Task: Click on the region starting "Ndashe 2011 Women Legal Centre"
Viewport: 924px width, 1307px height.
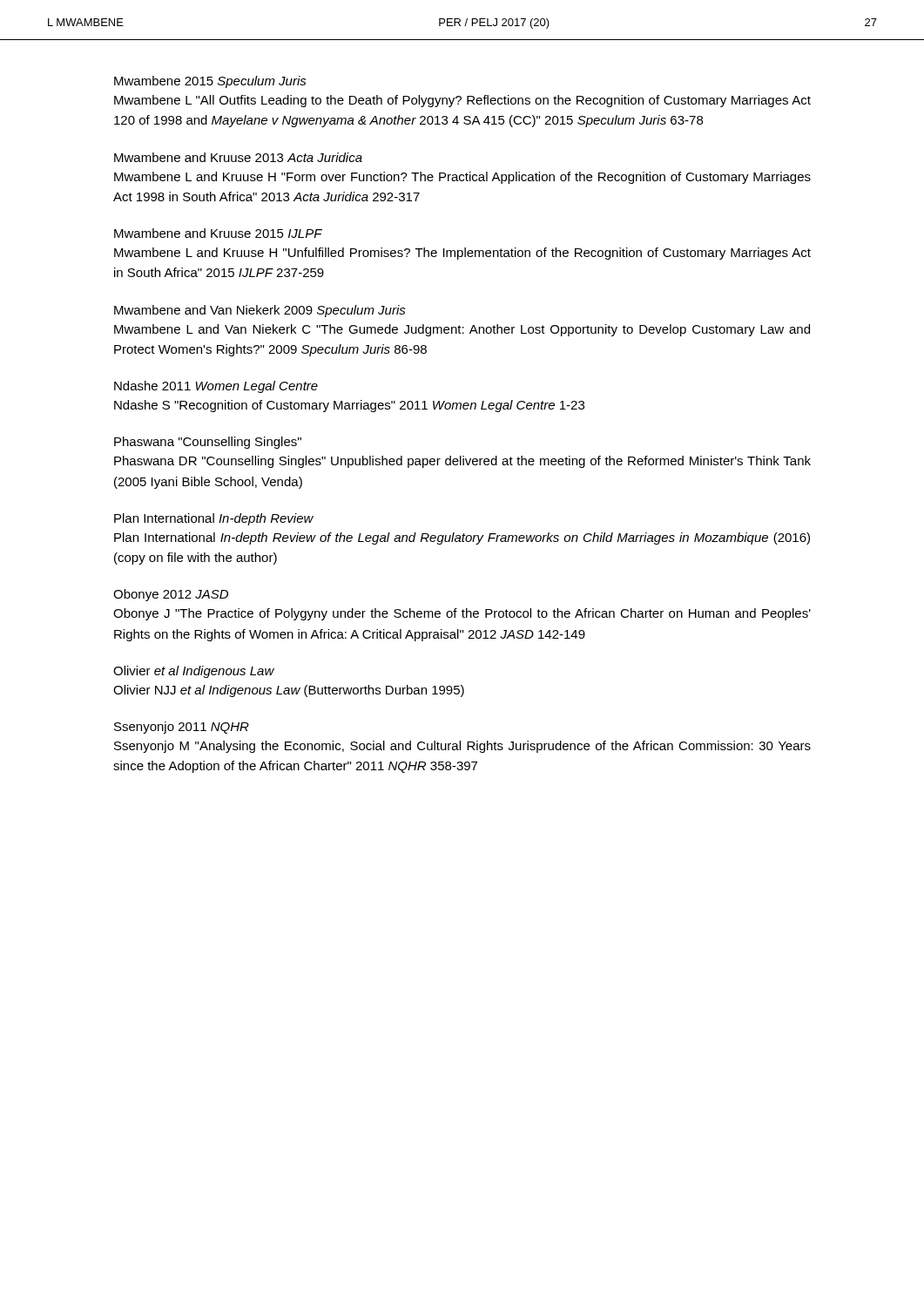Action: point(462,397)
